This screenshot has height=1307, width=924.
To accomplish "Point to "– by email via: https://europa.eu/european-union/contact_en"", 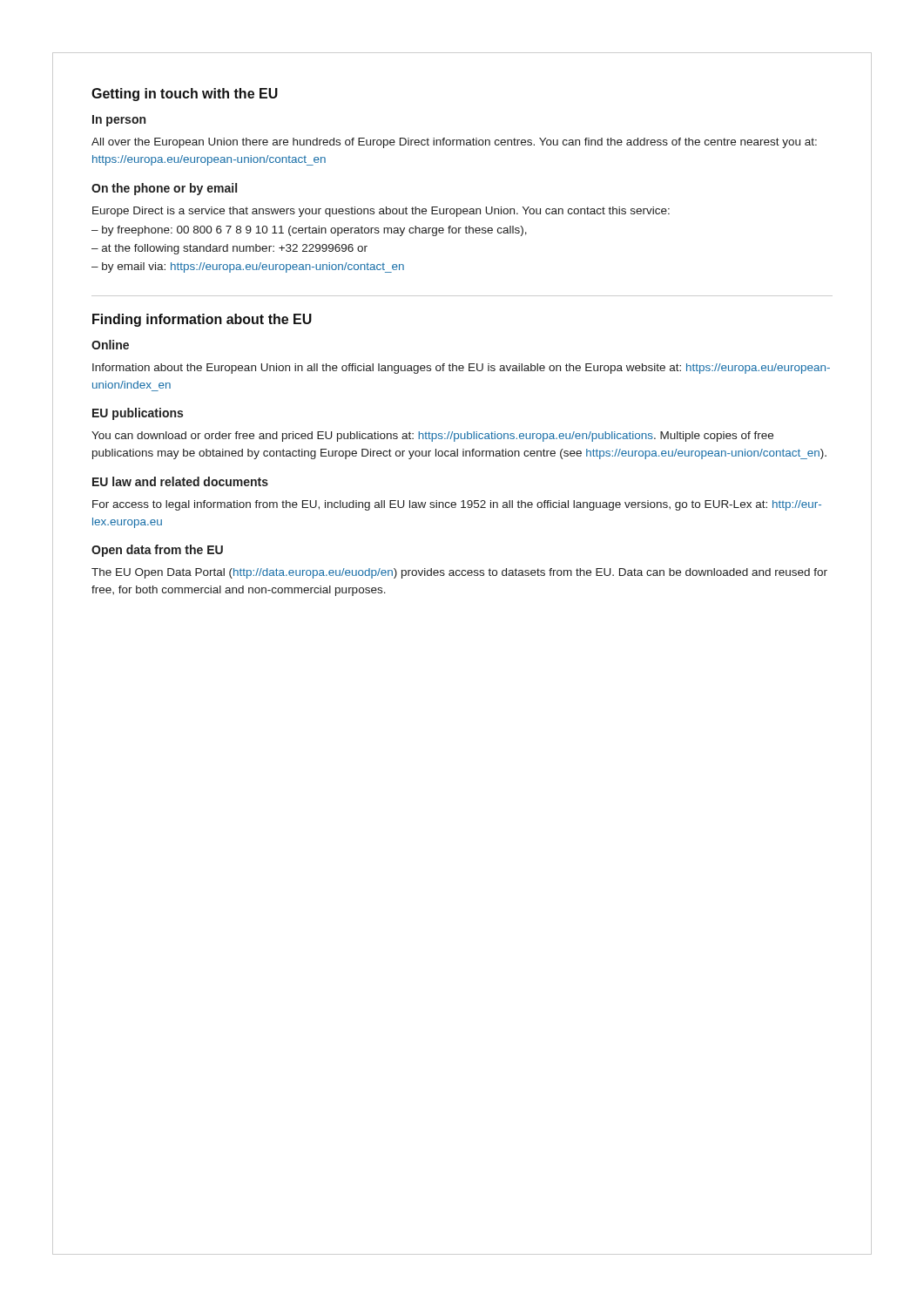I will point(248,267).
